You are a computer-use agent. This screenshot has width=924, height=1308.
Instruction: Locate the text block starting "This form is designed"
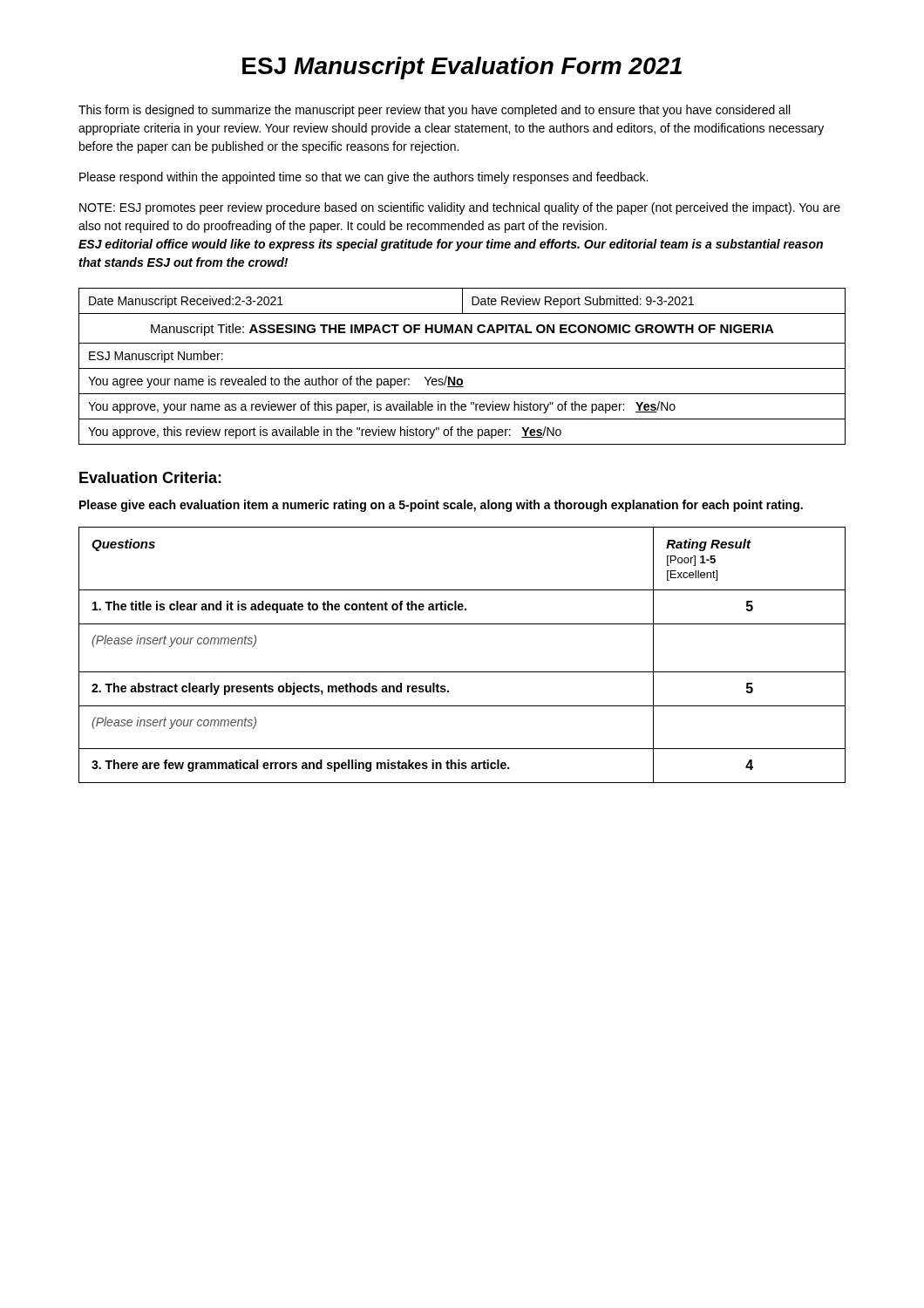[x=451, y=128]
